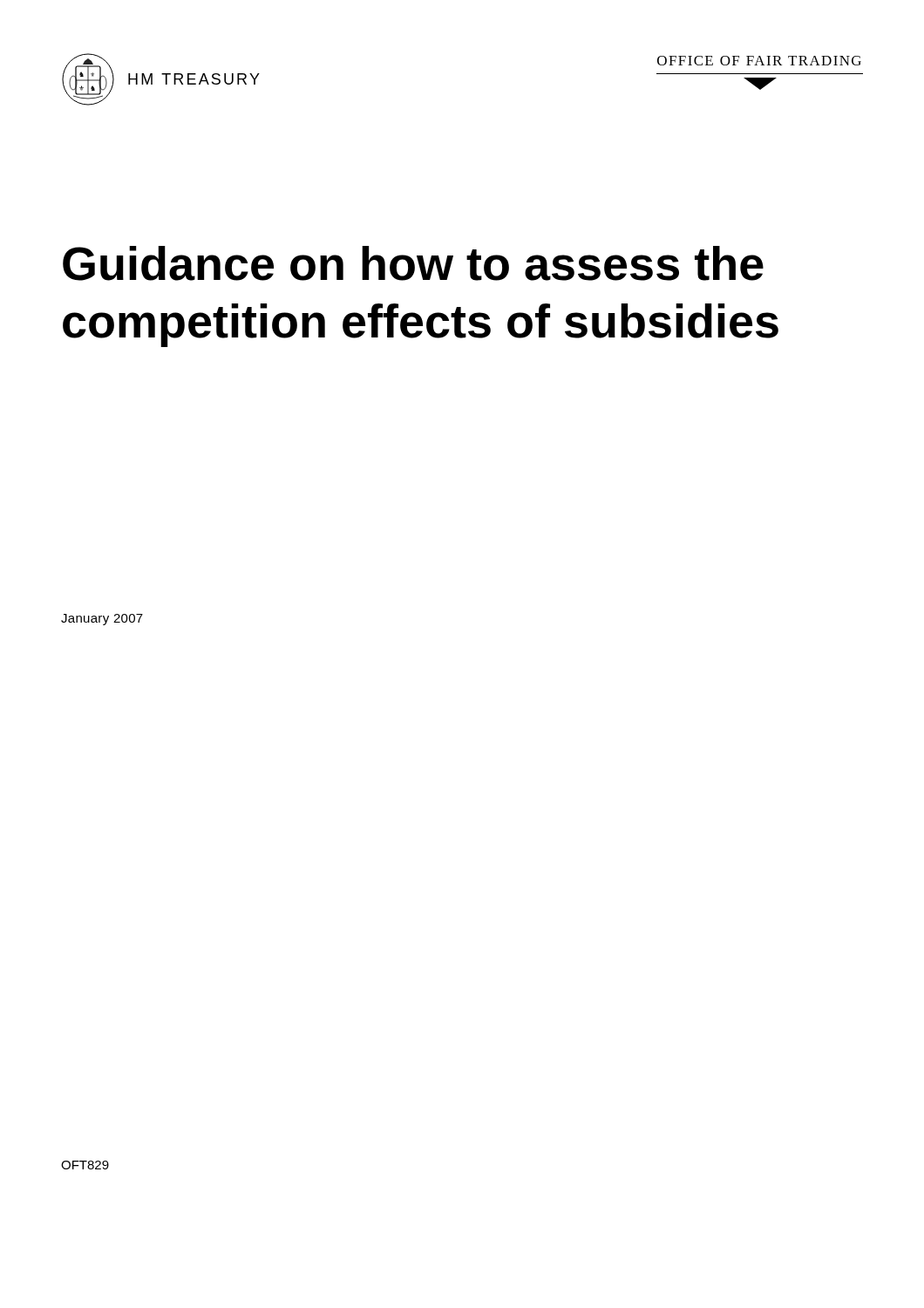Locate the text that reads "January 2007"
The height and width of the screenshot is (1308, 924).
click(x=102, y=618)
